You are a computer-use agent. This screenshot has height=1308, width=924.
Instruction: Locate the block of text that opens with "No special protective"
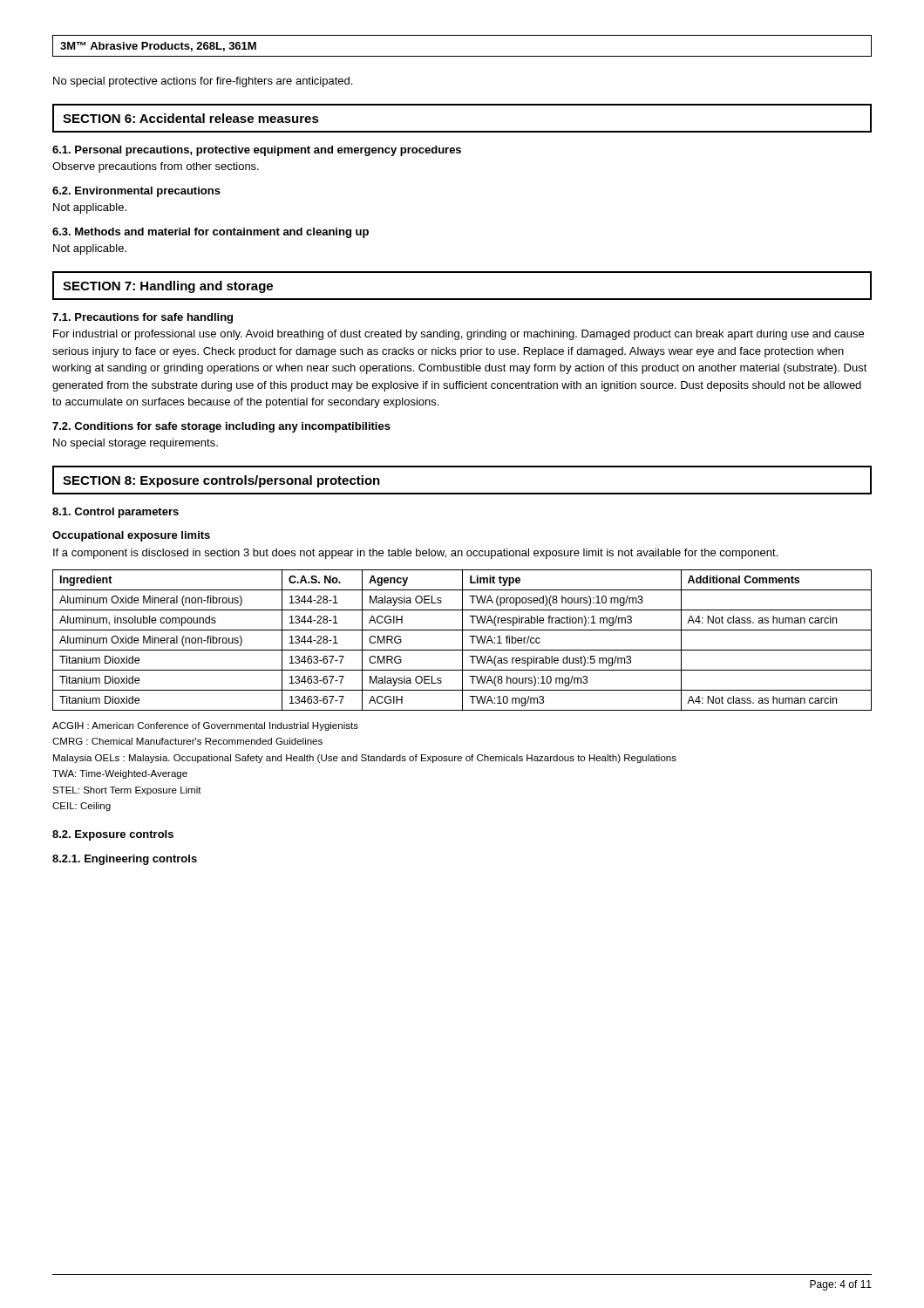[x=203, y=81]
